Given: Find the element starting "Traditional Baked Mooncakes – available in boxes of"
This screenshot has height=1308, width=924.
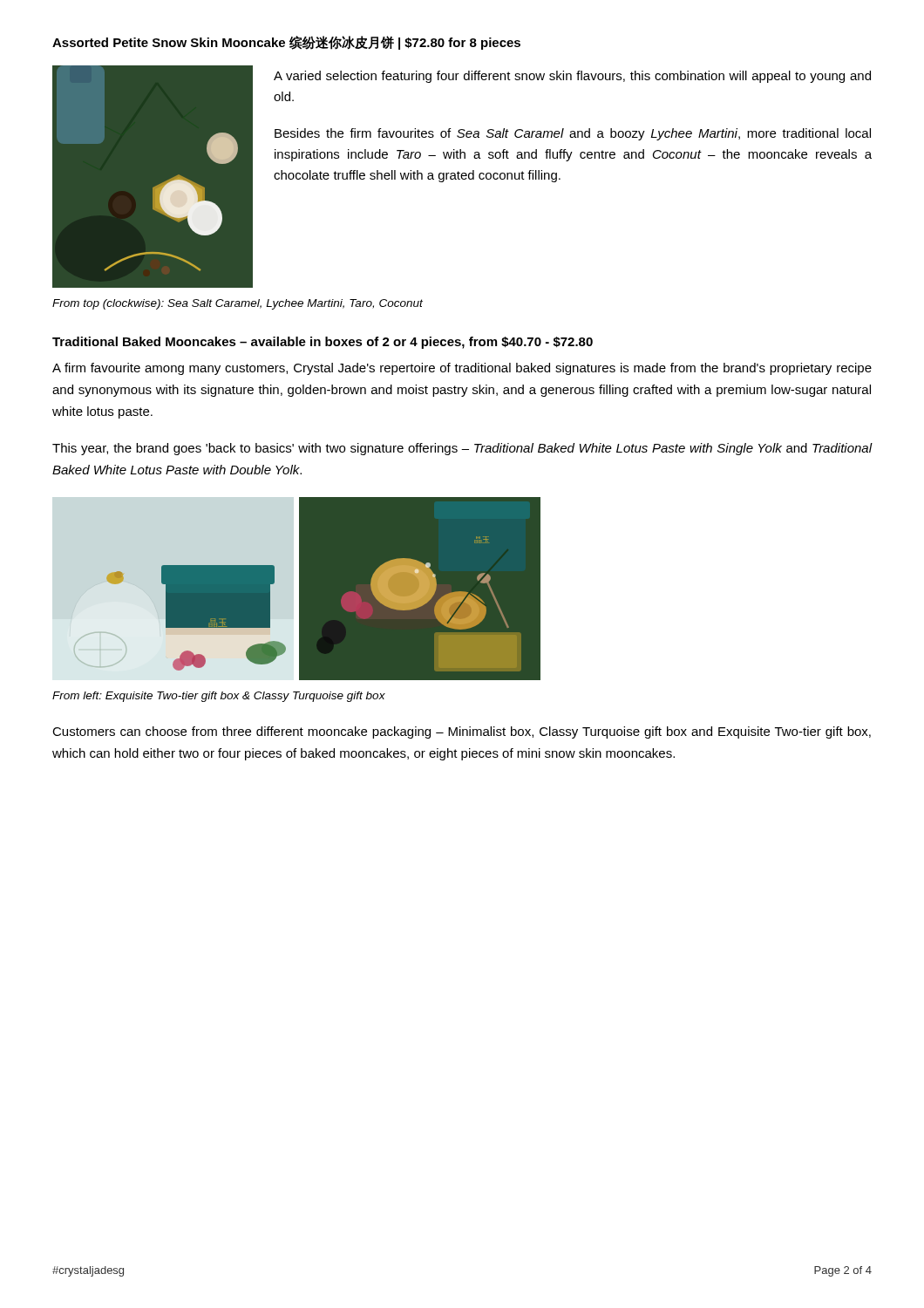Looking at the screenshot, I should tap(323, 341).
